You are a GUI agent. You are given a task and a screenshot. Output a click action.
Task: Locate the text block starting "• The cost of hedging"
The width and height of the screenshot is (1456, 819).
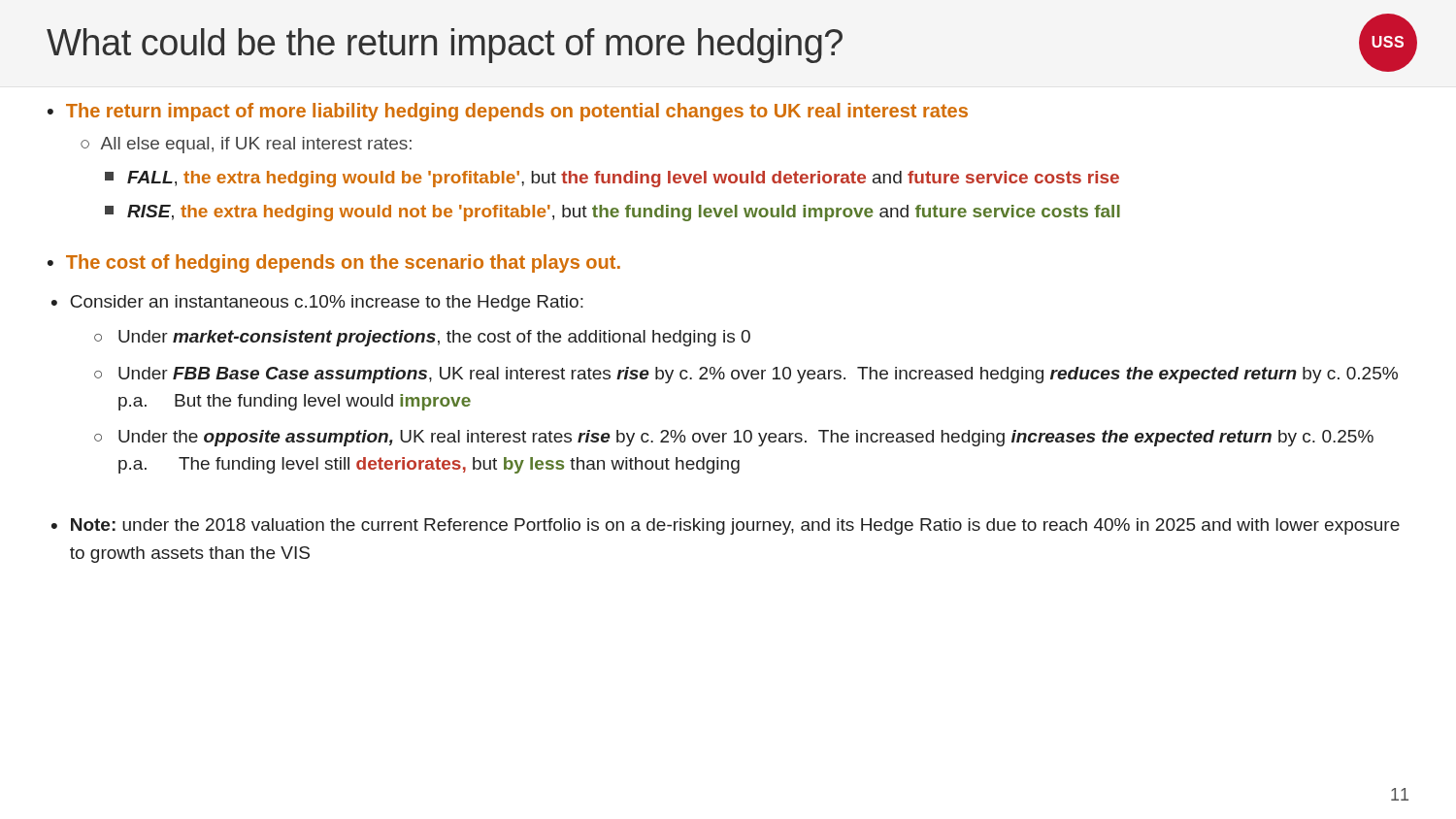[334, 263]
